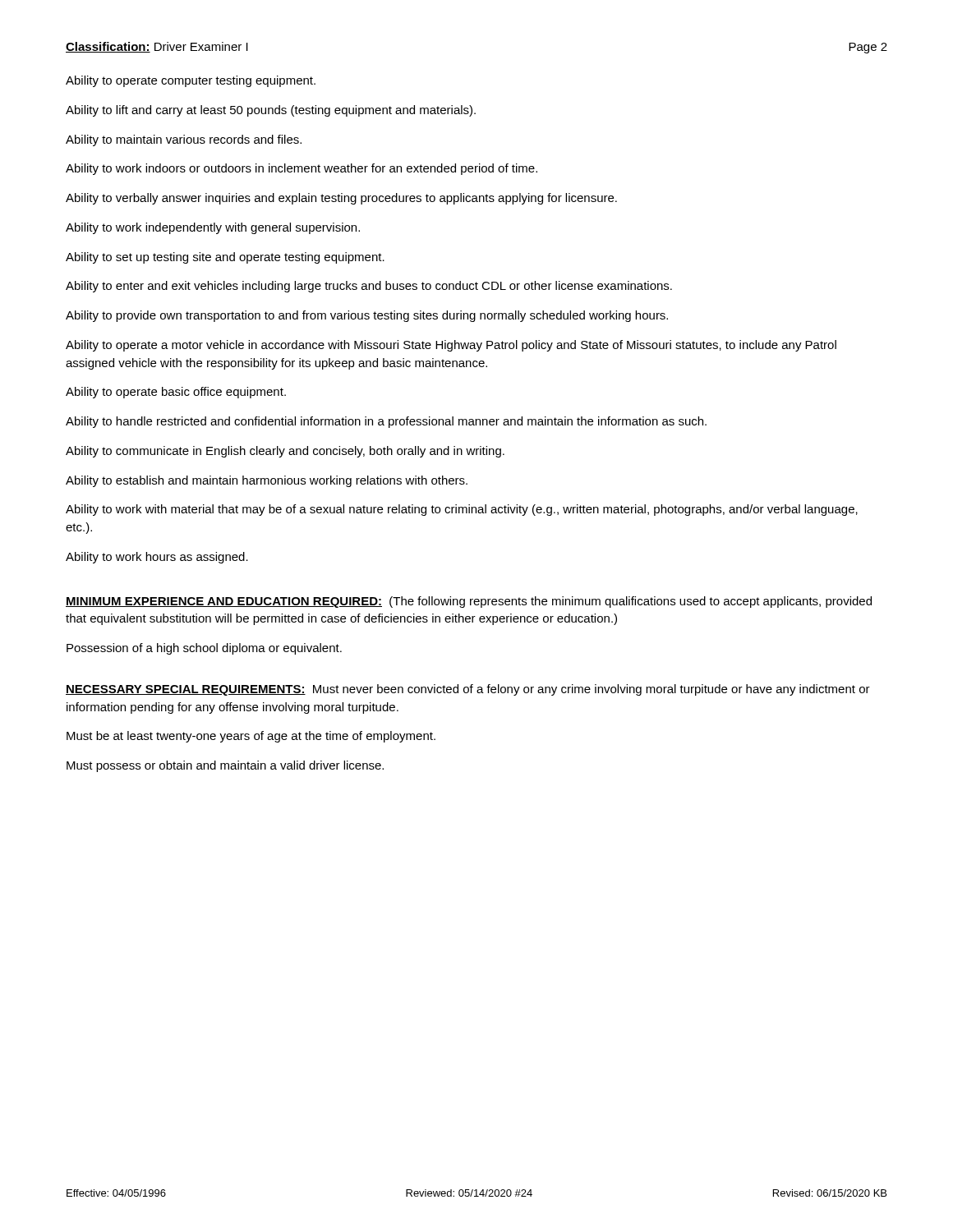Select the list item with the text "Must be at least twenty-one years"
The image size is (953, 1232).
[251, 736]
